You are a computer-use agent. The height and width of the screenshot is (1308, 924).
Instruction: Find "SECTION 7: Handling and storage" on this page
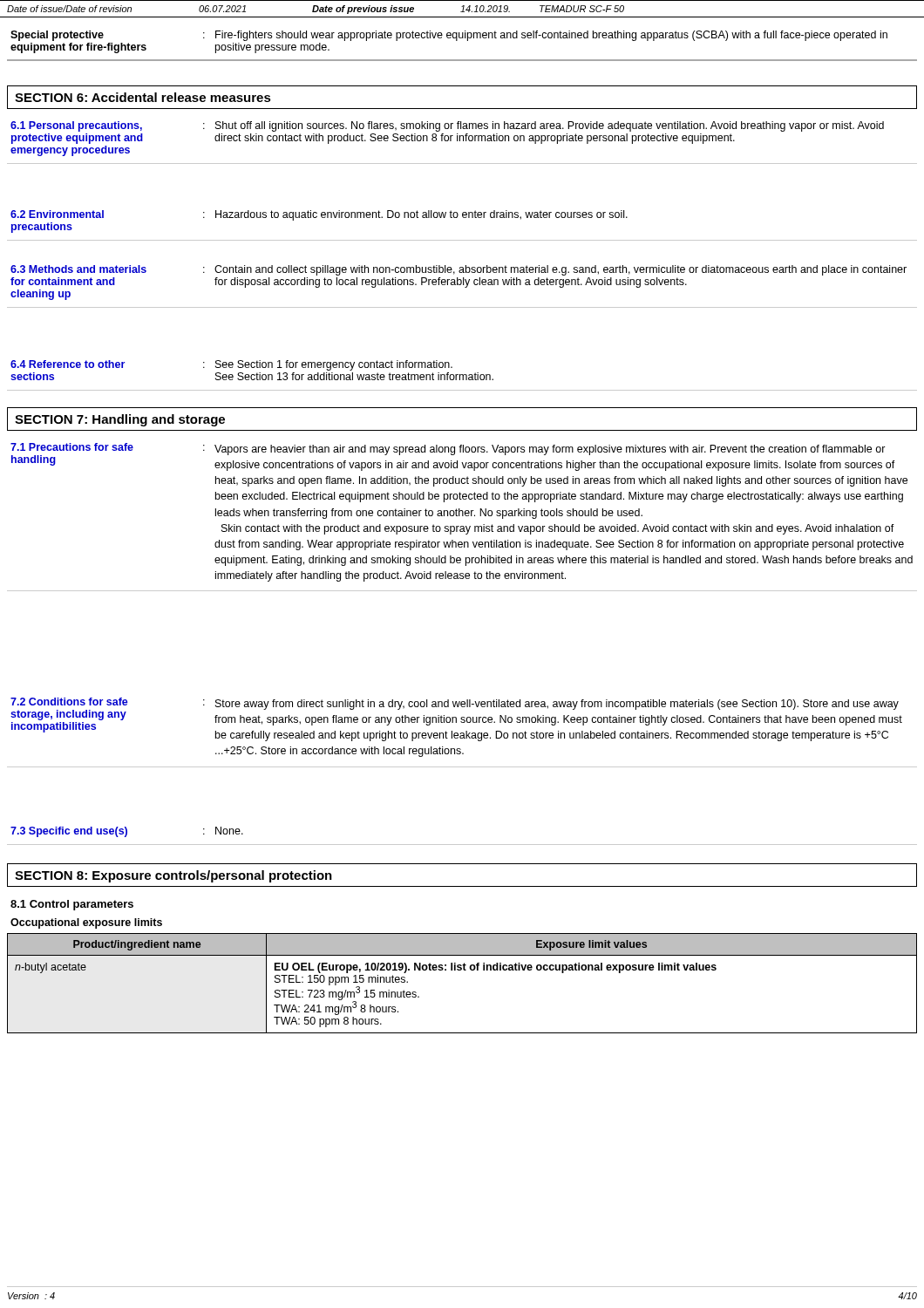pyautogui.click(x=120, y=419)
